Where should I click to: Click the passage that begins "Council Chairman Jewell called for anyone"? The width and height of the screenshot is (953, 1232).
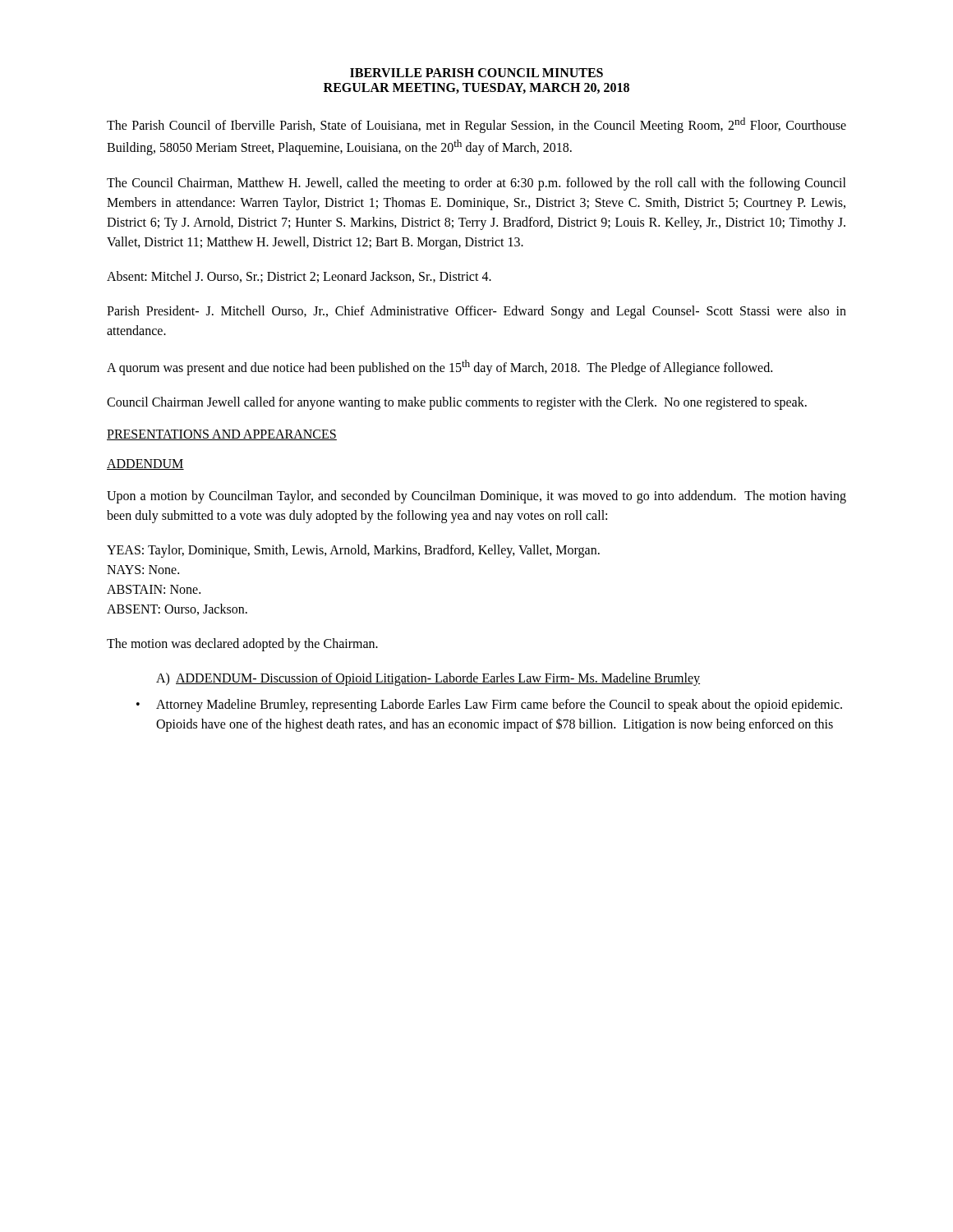(457, 402)
